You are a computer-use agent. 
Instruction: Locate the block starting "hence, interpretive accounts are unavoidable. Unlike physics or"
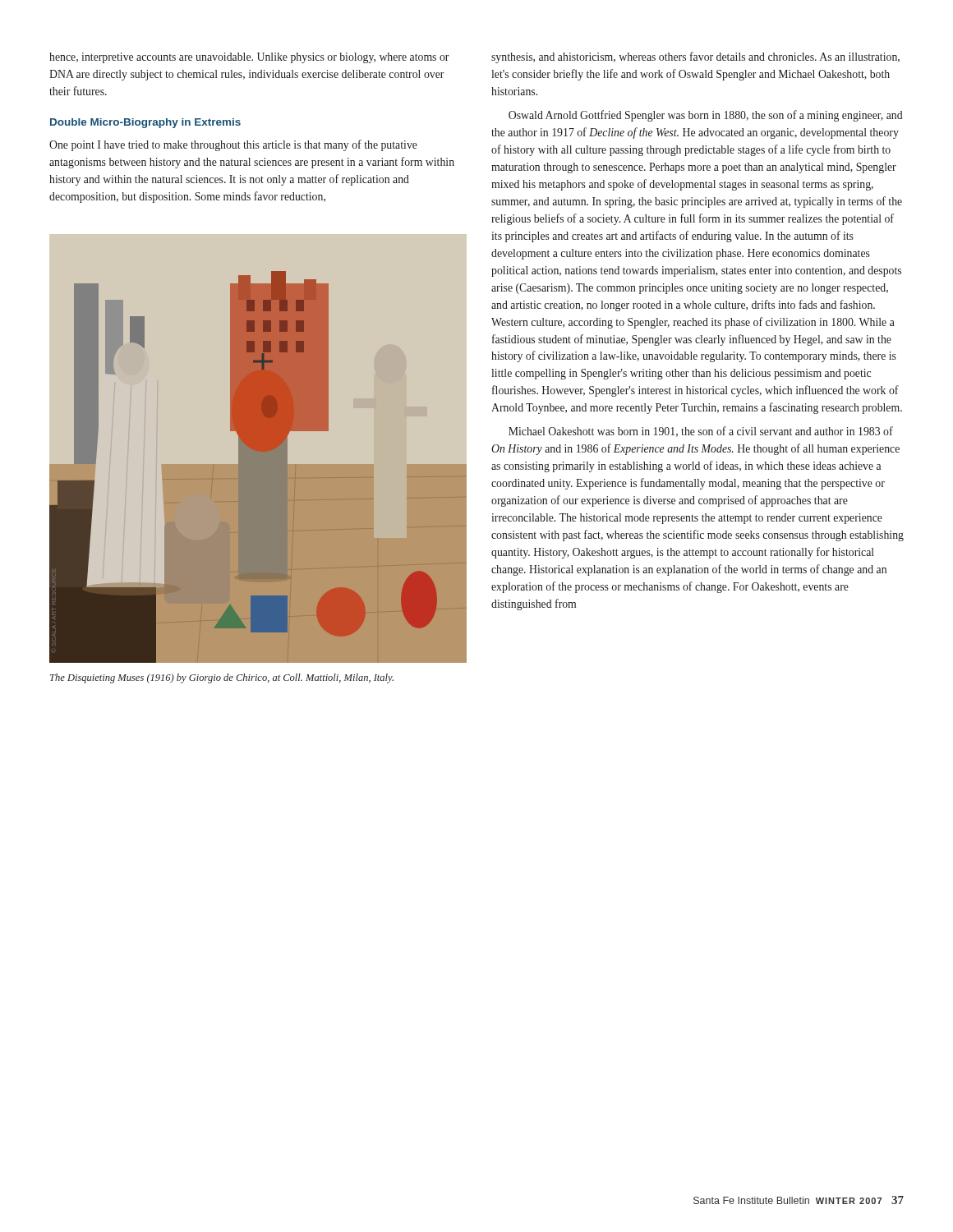(x=255, y=75)
